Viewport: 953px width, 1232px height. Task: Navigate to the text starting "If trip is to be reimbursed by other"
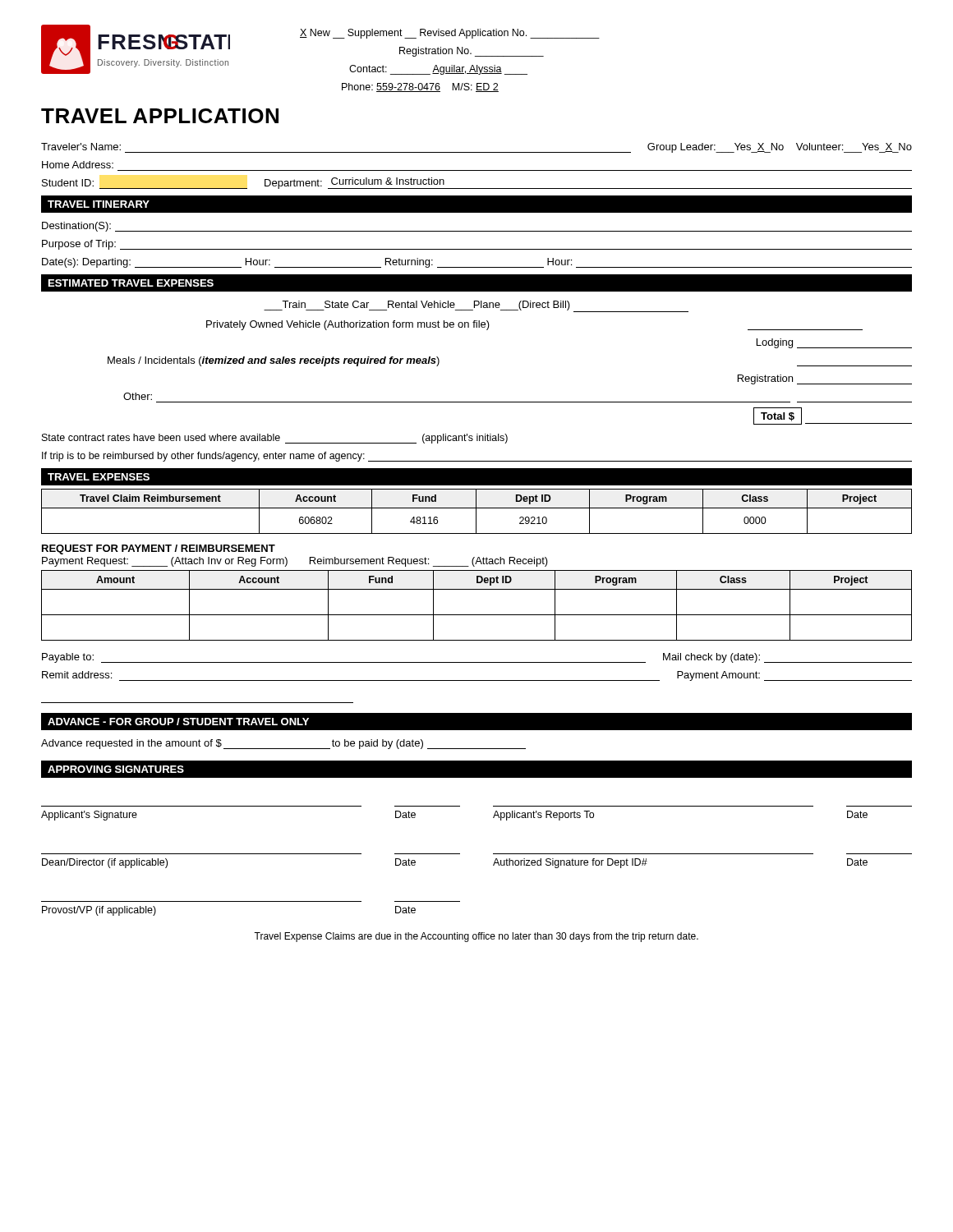[x=476, y=454]
